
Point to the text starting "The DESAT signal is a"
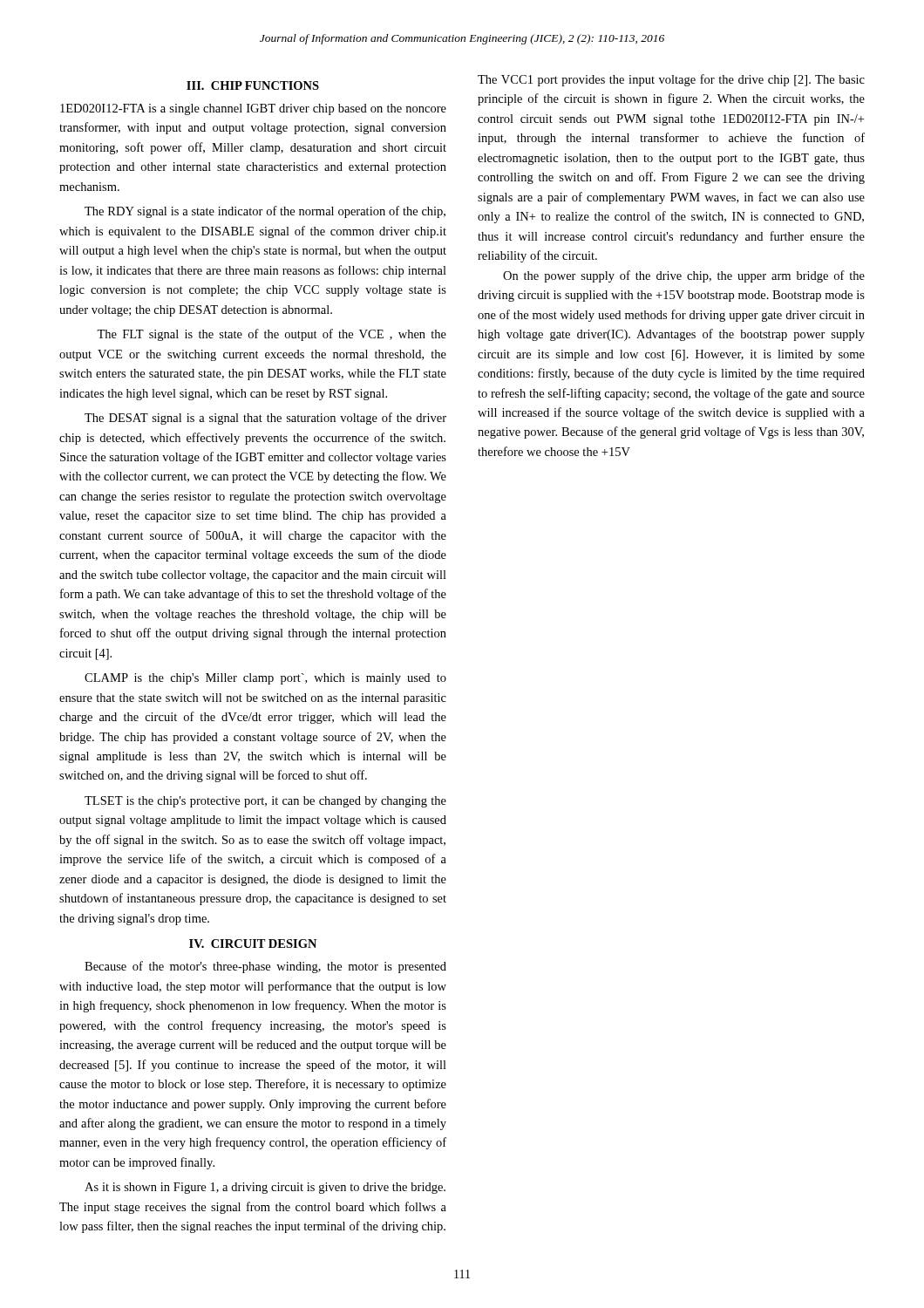click(x=253, y=535)
